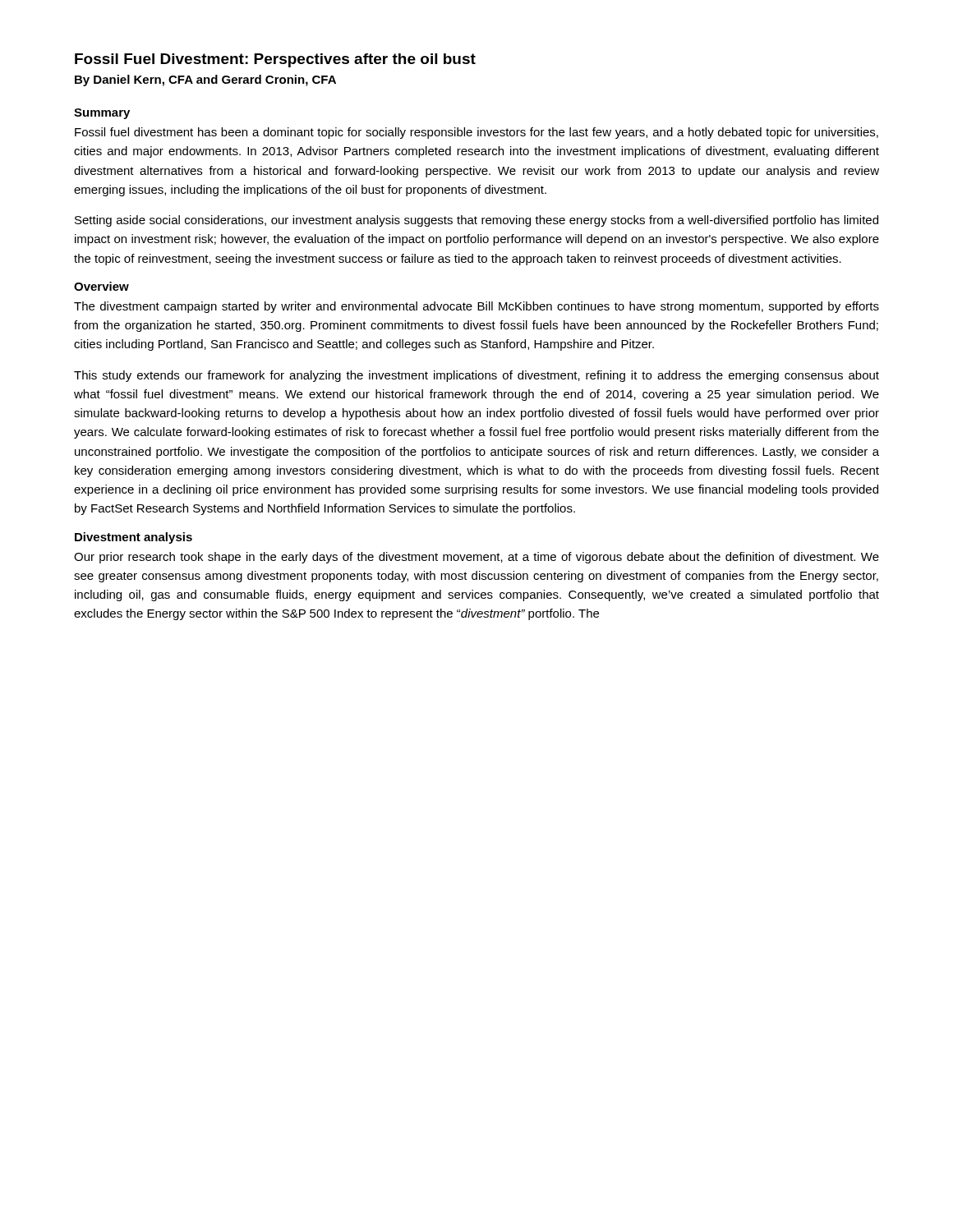The image size is (953, 1232).
Task: Click on the text block that says "Setting aside social considerations,"
Action: coord(476,239)
